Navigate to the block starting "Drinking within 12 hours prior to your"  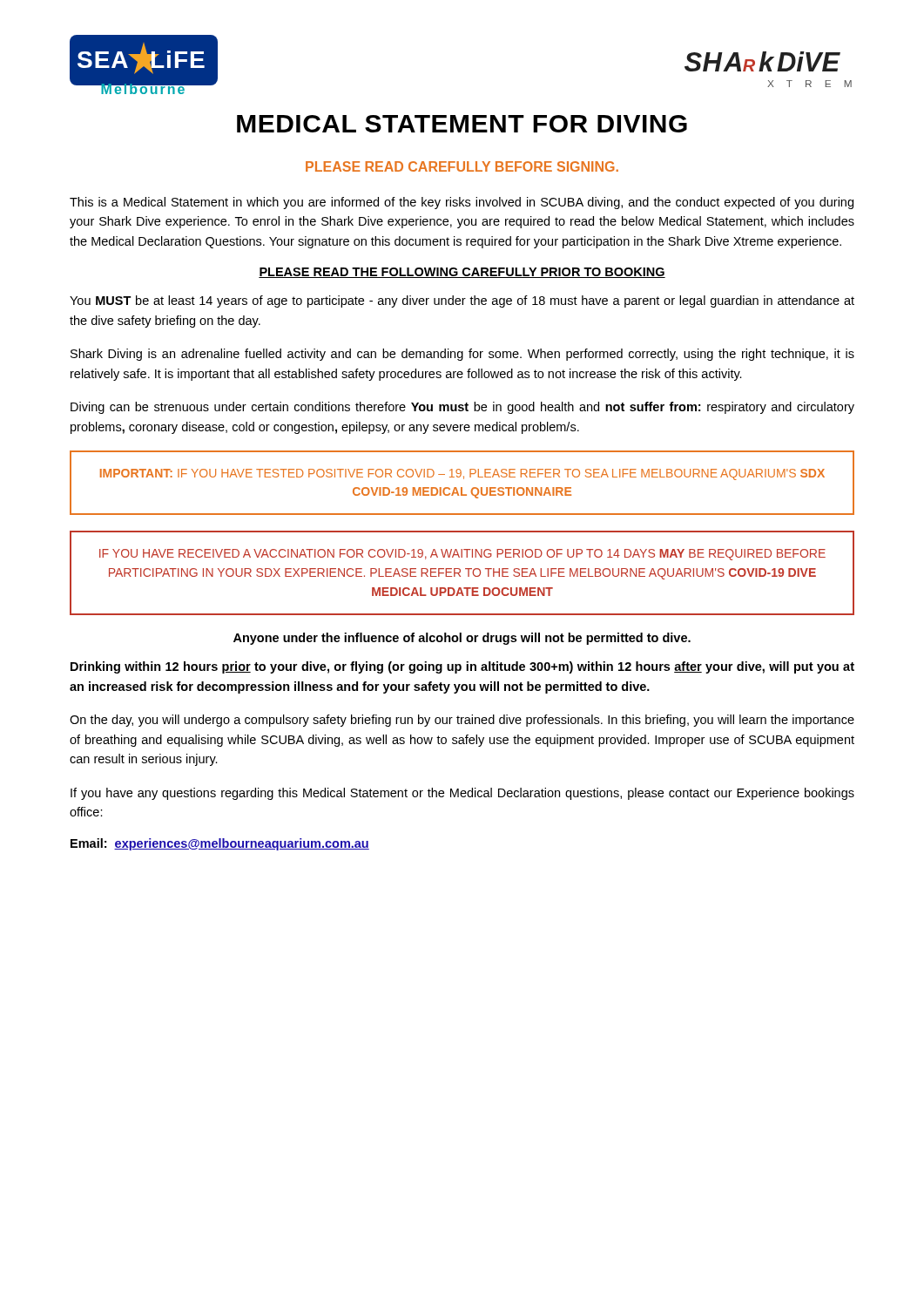(x=462, y=677)
